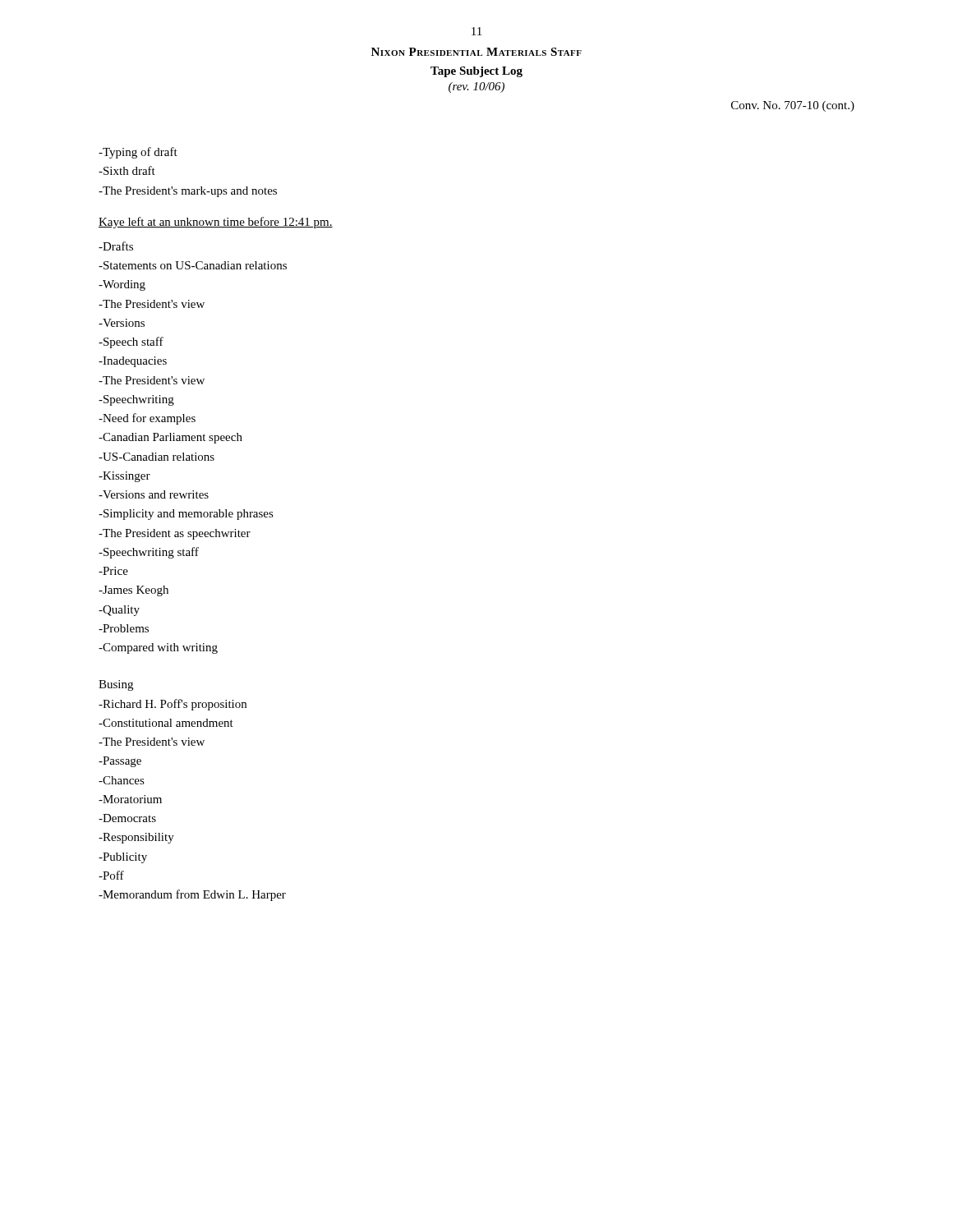
Task: Locate the list item that says "-Versions and rewrites"
Action: [x=154, y=494]
